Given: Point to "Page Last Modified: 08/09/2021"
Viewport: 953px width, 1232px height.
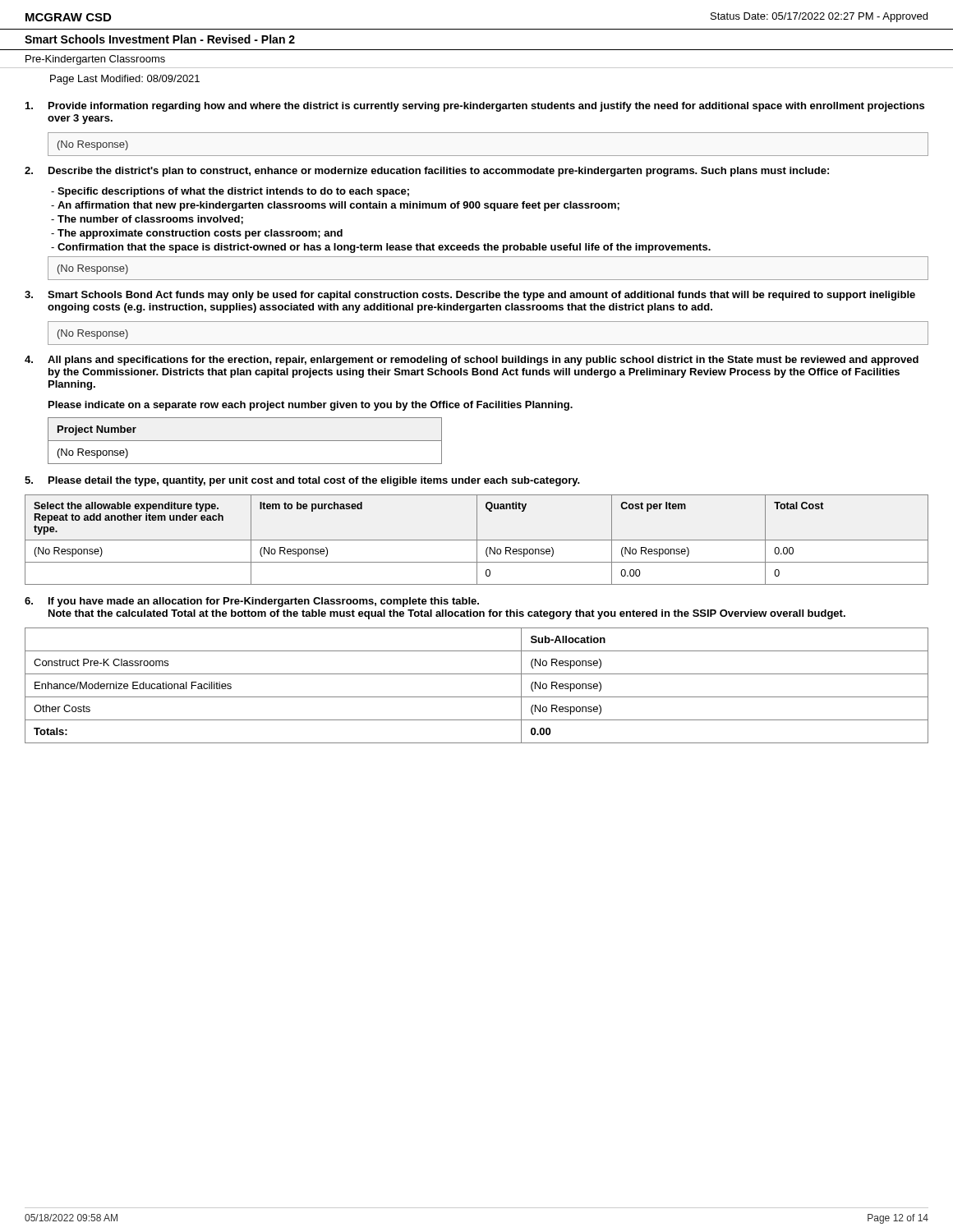Looking at the screenshot, I should (125, 78).
